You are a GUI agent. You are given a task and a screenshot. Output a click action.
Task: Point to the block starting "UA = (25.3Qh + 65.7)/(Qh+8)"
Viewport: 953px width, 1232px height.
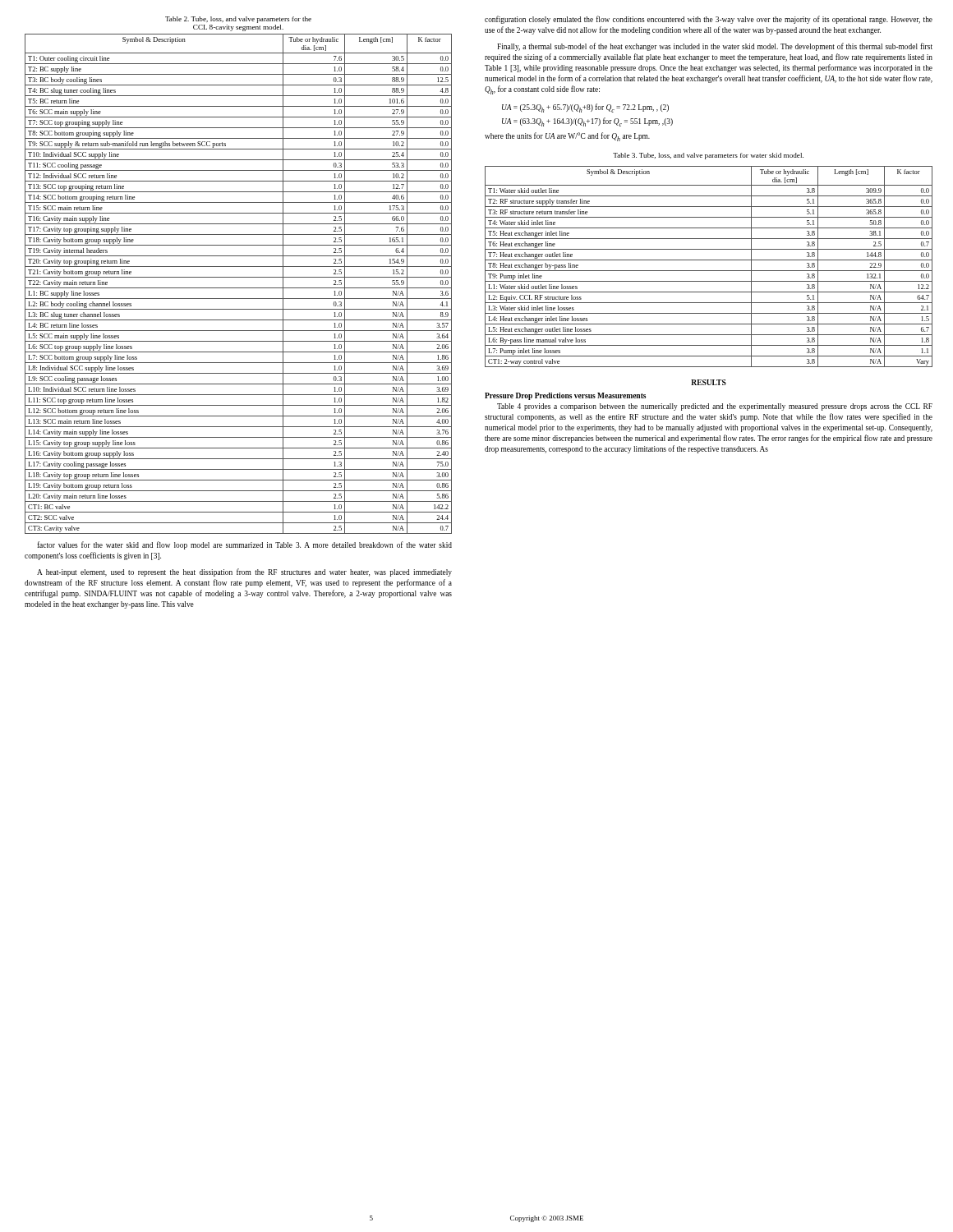point(585,109)
